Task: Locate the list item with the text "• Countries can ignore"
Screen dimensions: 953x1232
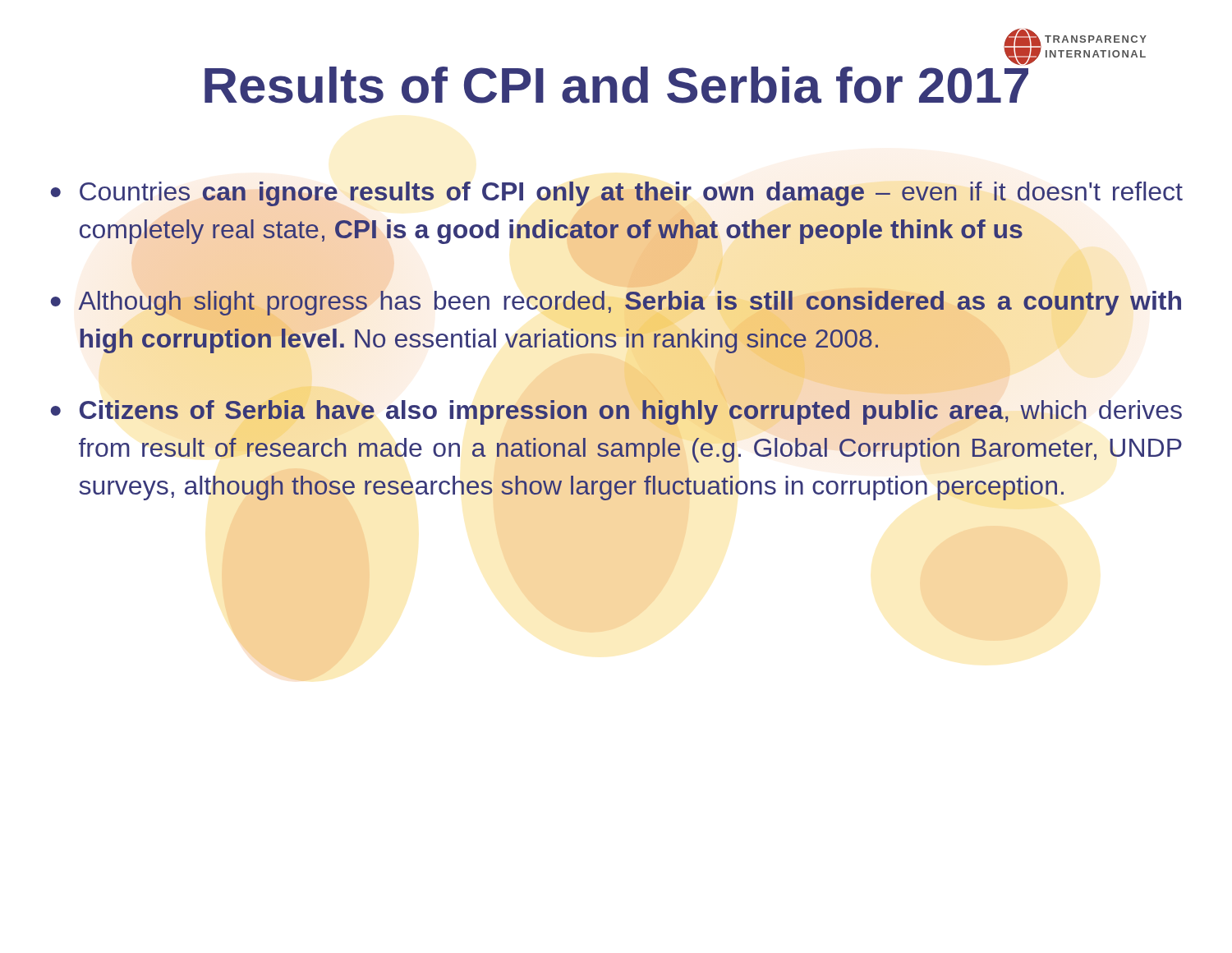Action: click(616, 211)
